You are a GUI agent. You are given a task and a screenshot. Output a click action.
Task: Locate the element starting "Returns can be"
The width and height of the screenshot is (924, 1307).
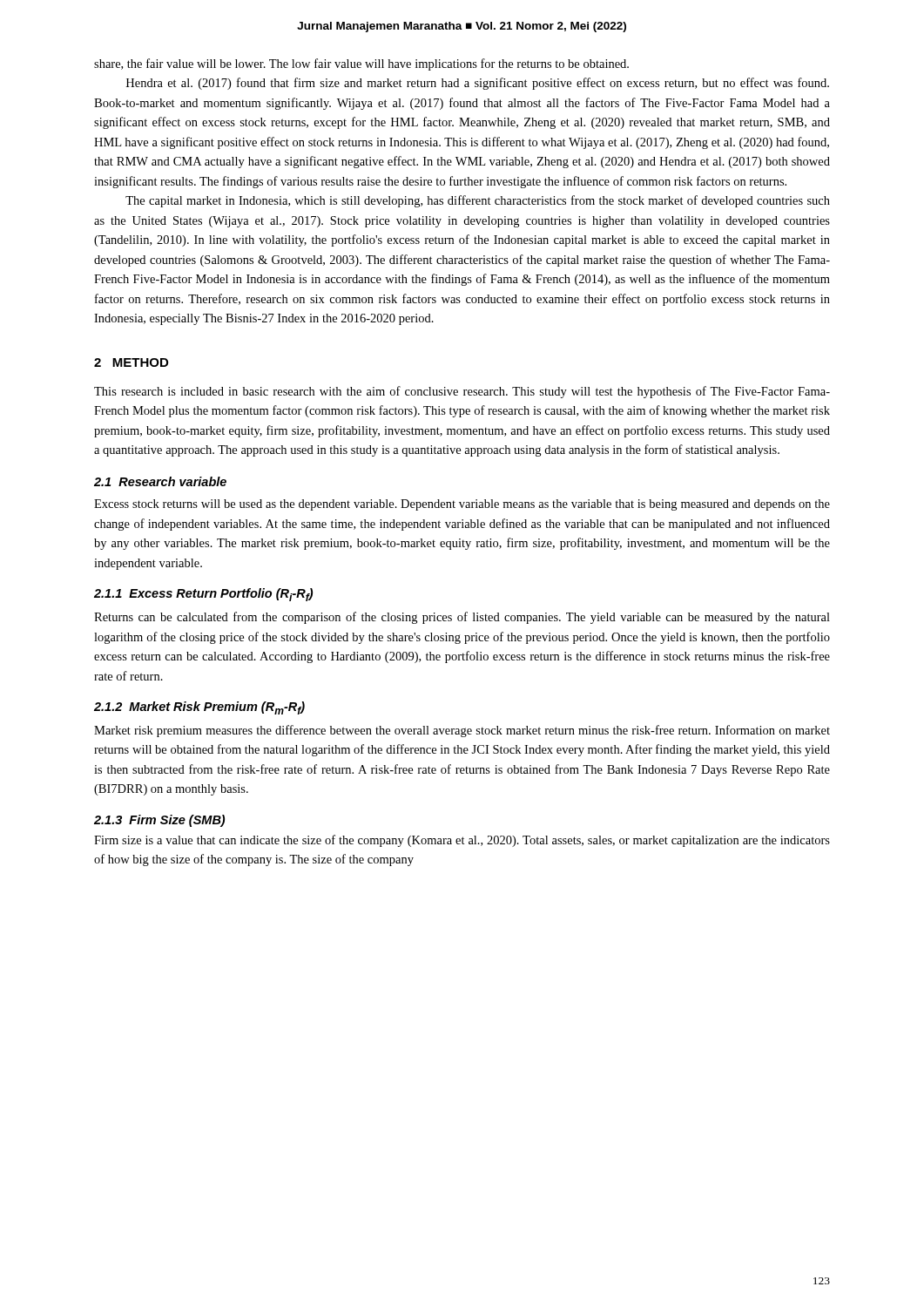click(x=462, y=647)
